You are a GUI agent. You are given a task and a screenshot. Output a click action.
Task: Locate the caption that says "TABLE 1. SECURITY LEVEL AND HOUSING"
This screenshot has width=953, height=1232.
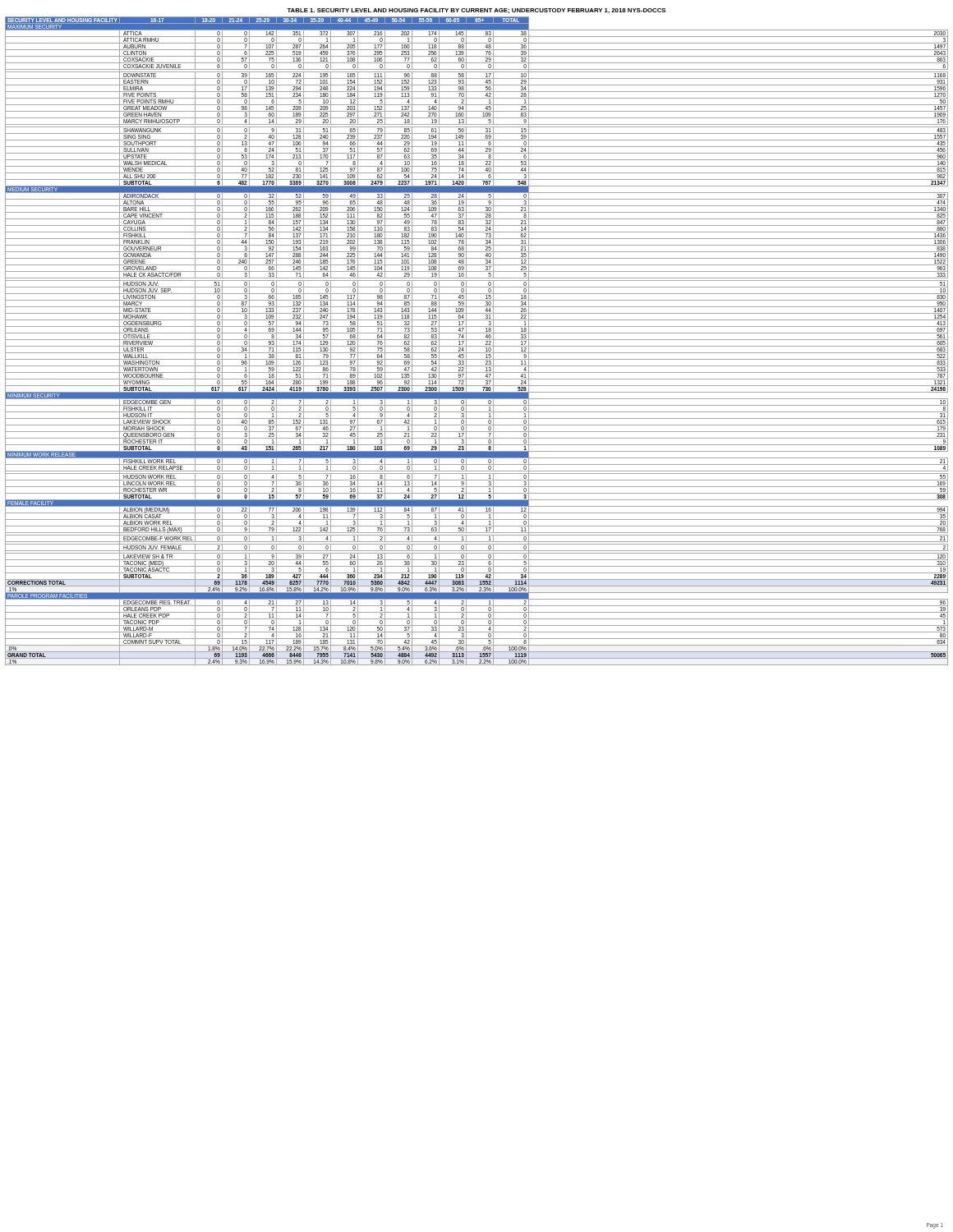[476, 10]
